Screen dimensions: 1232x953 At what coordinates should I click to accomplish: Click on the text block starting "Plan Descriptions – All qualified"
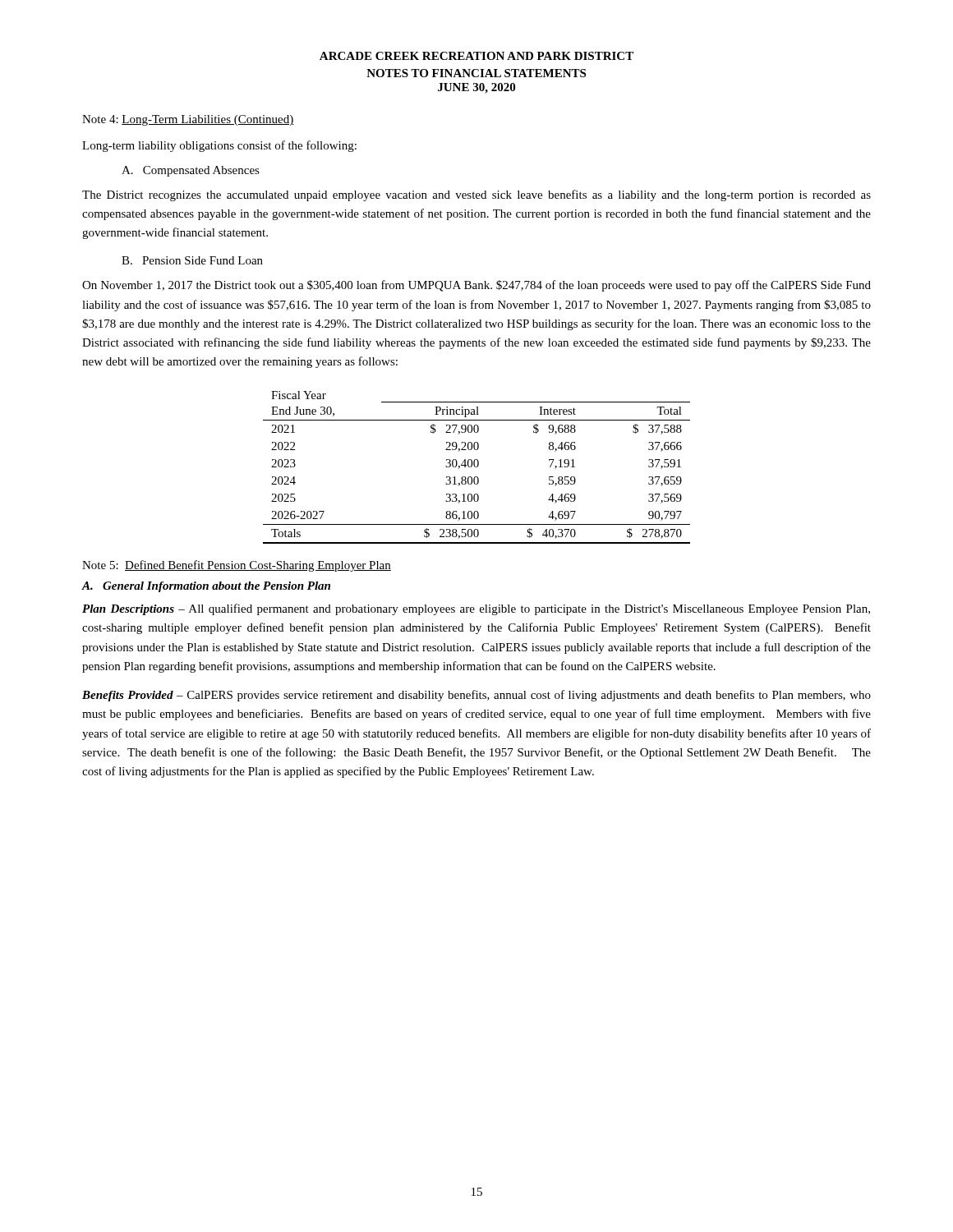coord(476,637)
